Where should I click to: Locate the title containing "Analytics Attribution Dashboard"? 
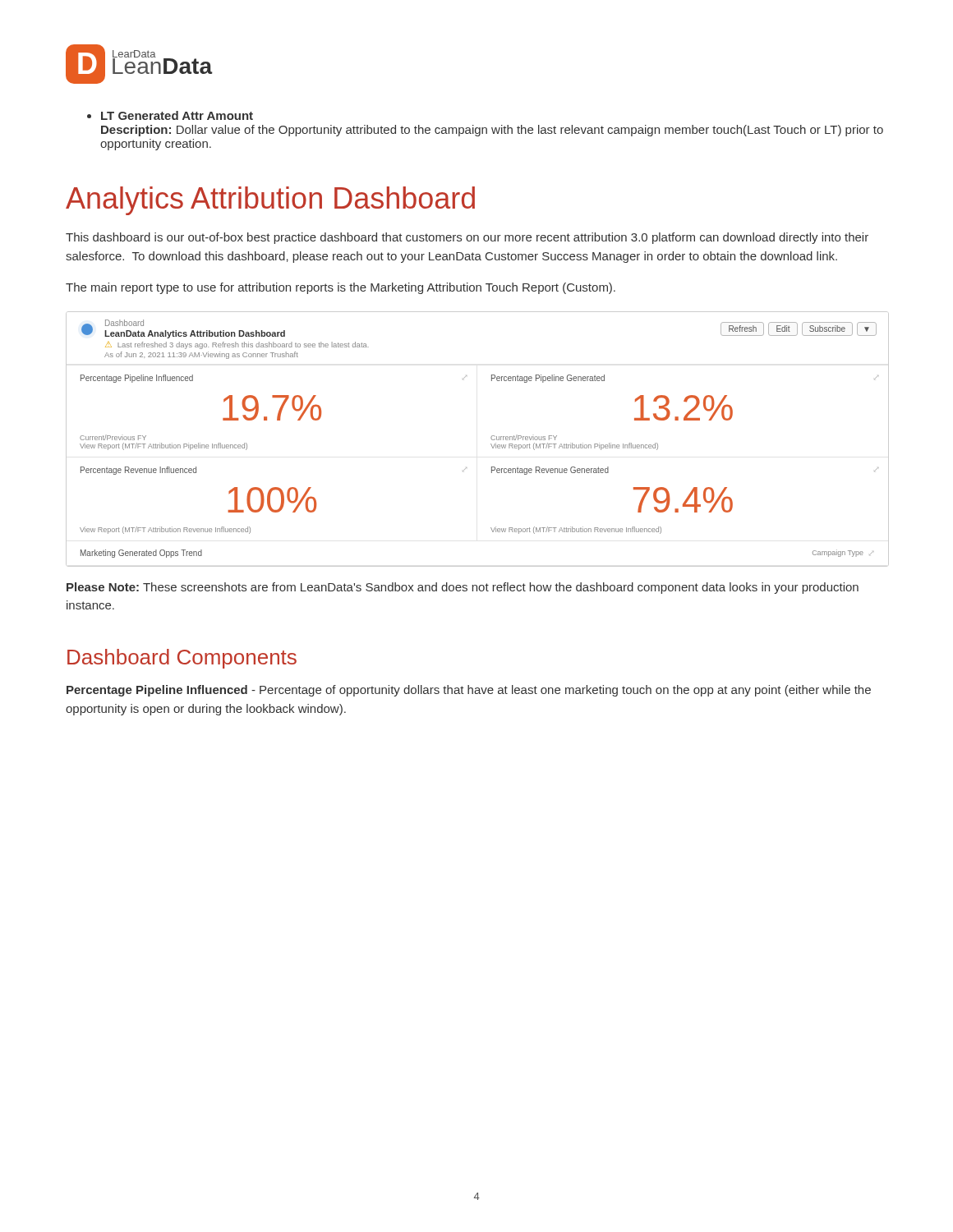coord(271,198)
